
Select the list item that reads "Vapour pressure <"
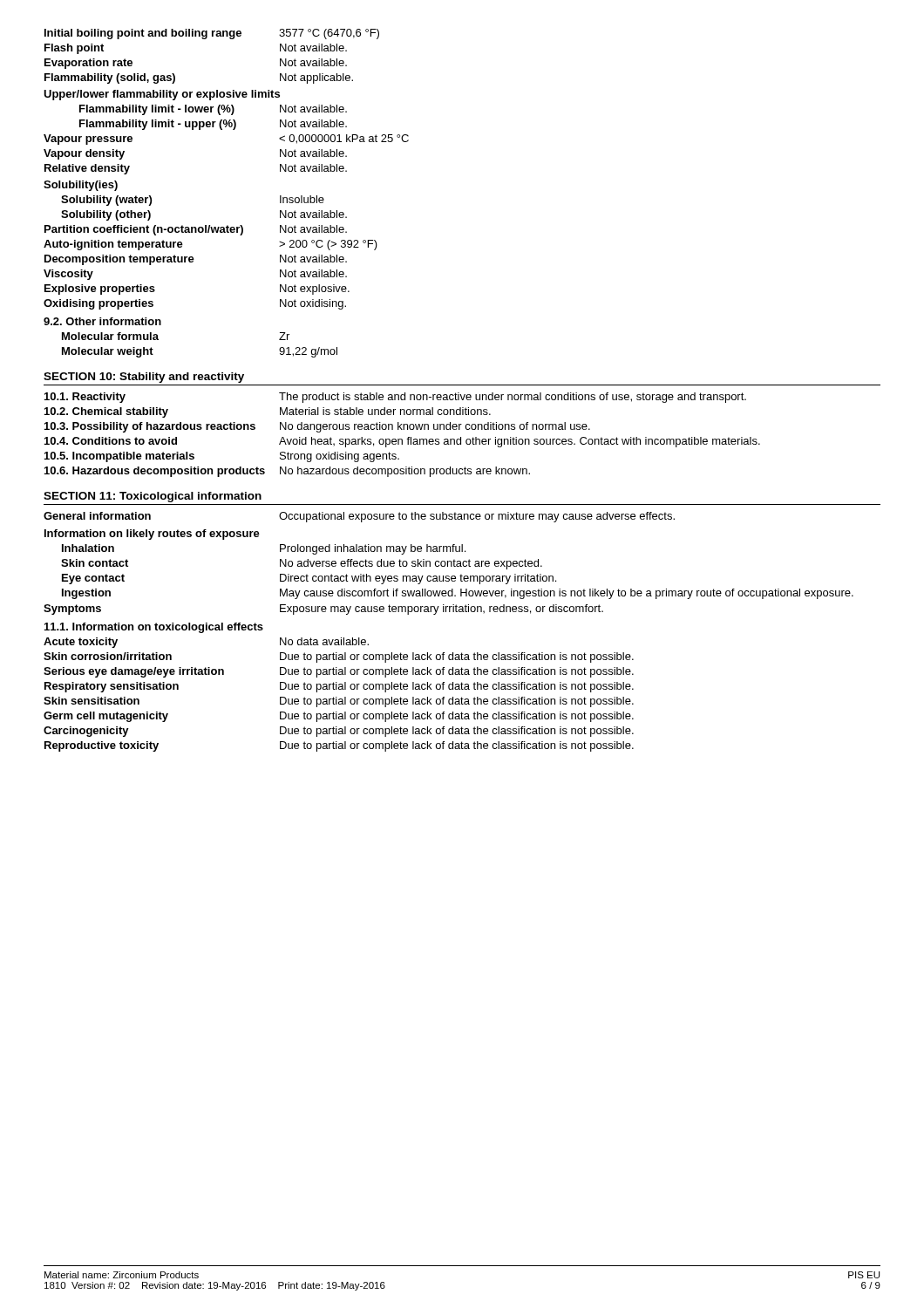pos(88,139)
